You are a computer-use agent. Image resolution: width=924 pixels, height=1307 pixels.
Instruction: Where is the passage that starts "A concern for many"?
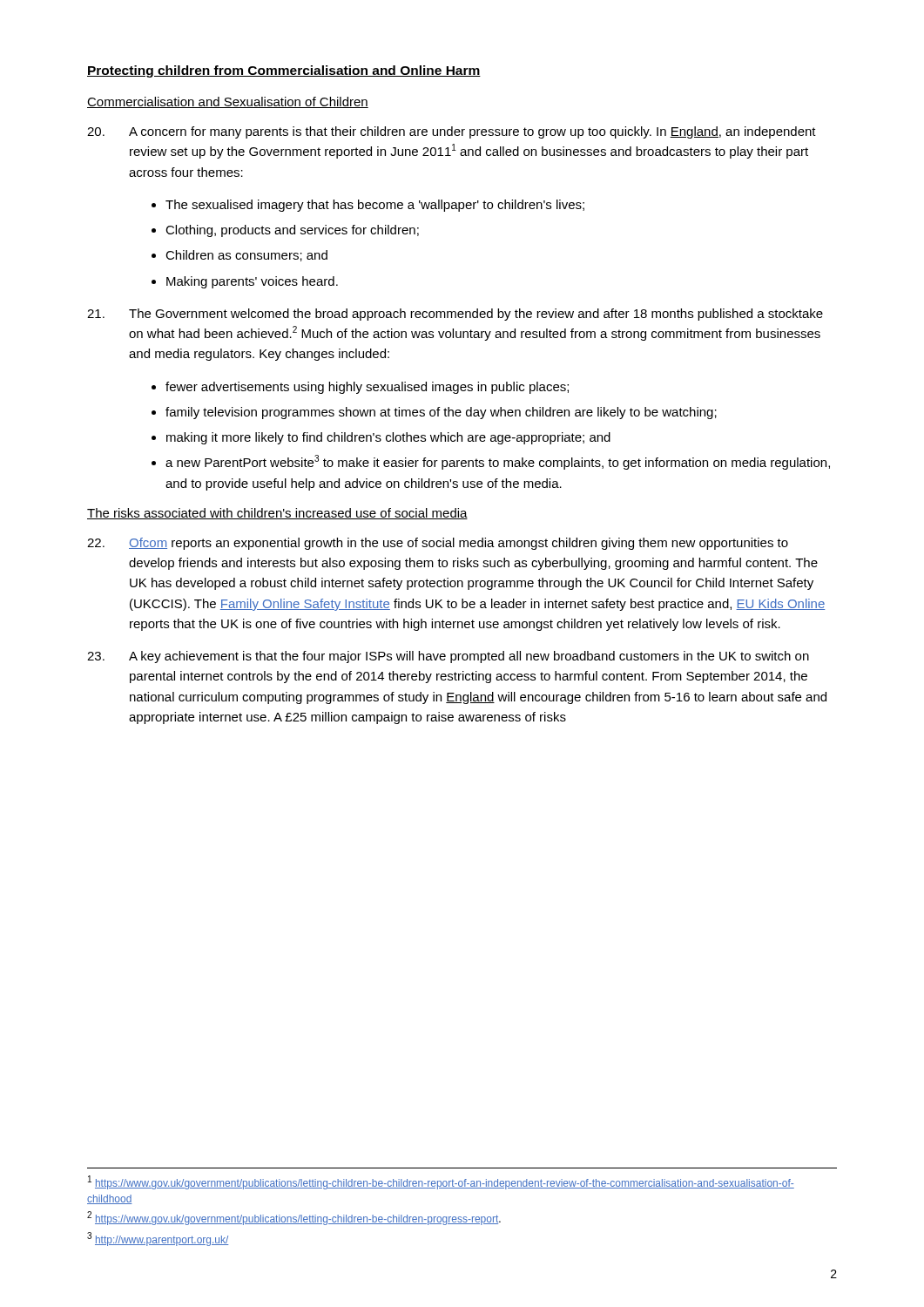462,152
